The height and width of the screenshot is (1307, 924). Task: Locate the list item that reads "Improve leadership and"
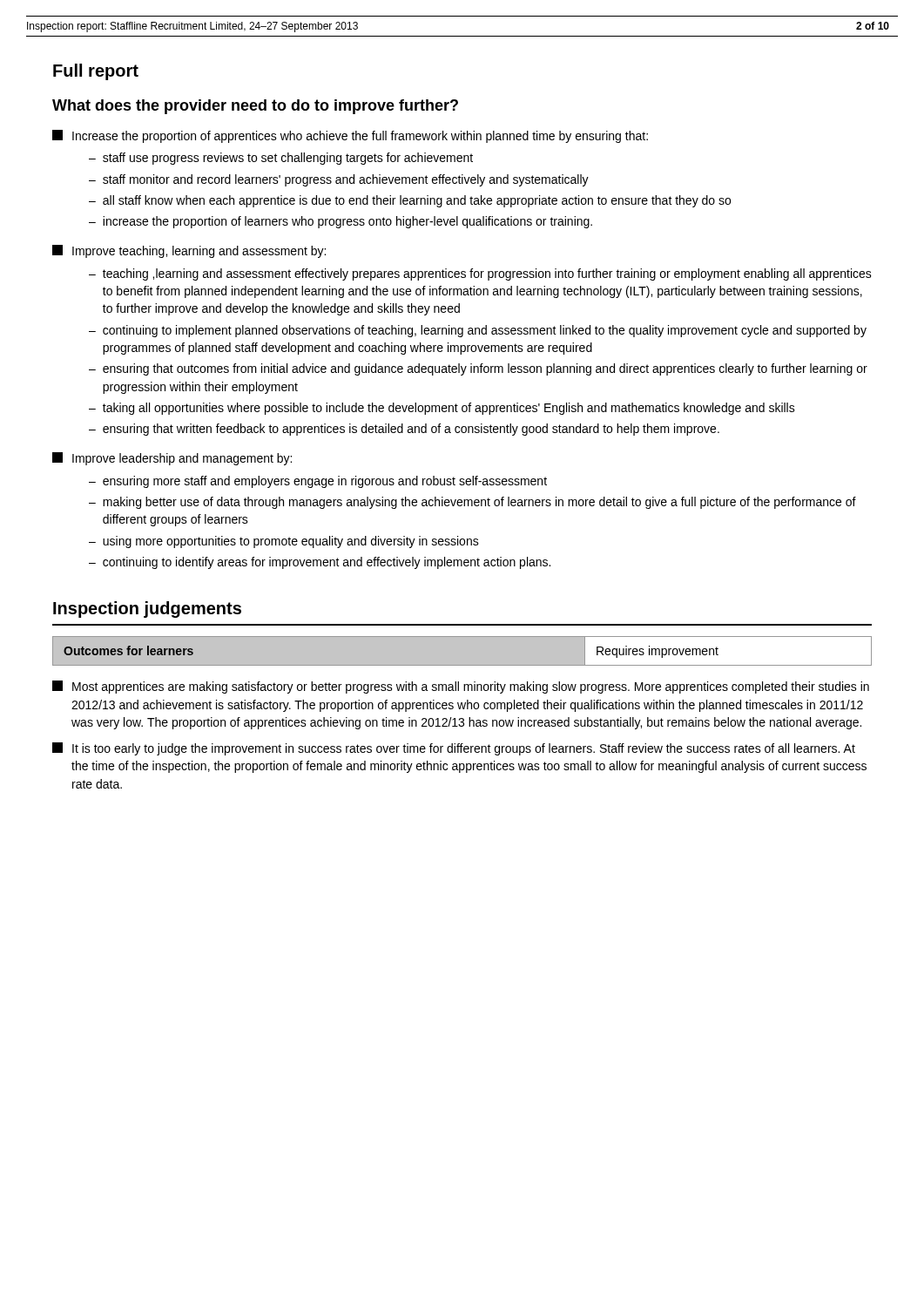click(462, 512)
